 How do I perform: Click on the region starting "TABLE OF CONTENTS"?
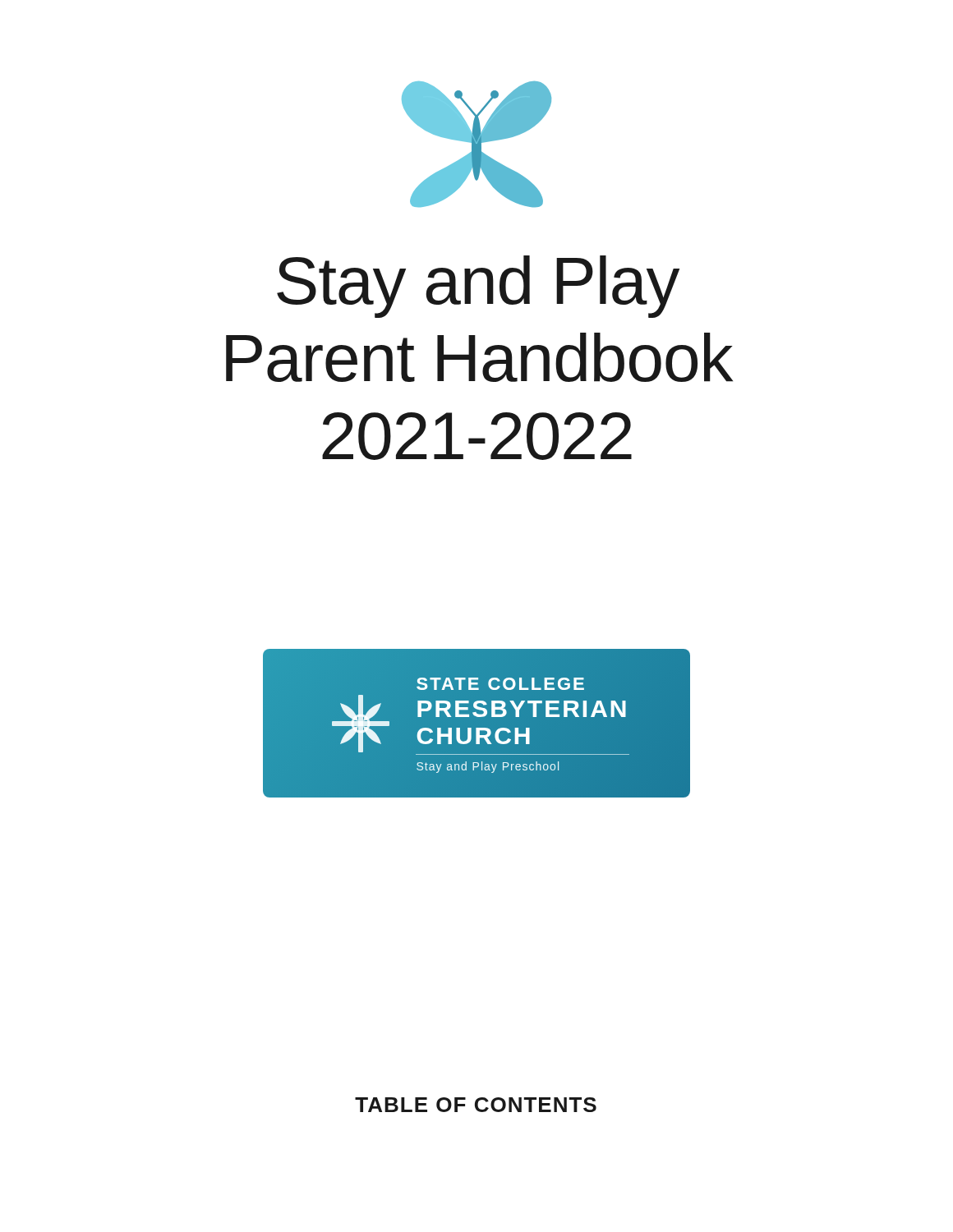click(476, 1105)
